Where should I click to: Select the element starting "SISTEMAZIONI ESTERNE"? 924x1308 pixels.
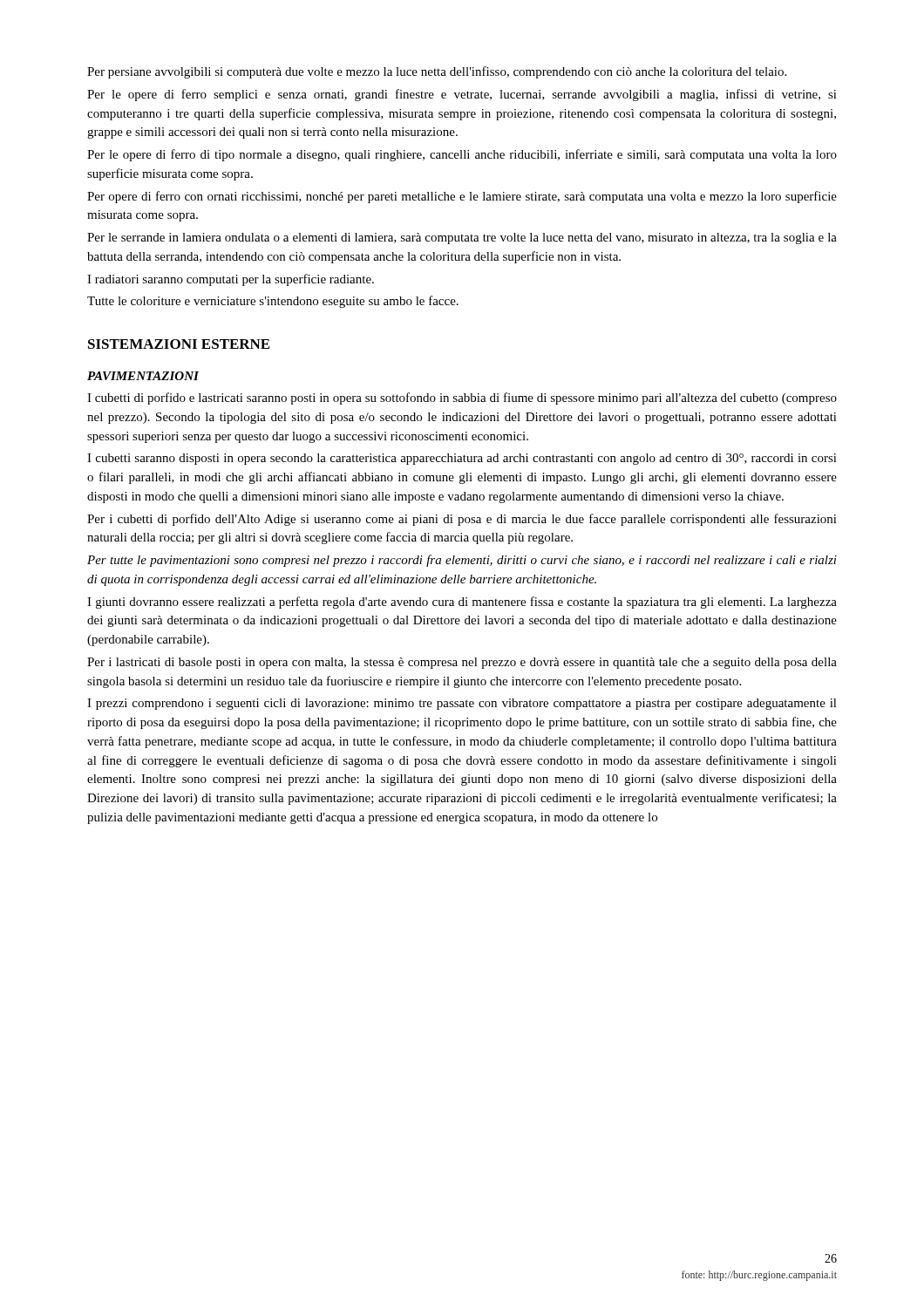tap(179, 344)
